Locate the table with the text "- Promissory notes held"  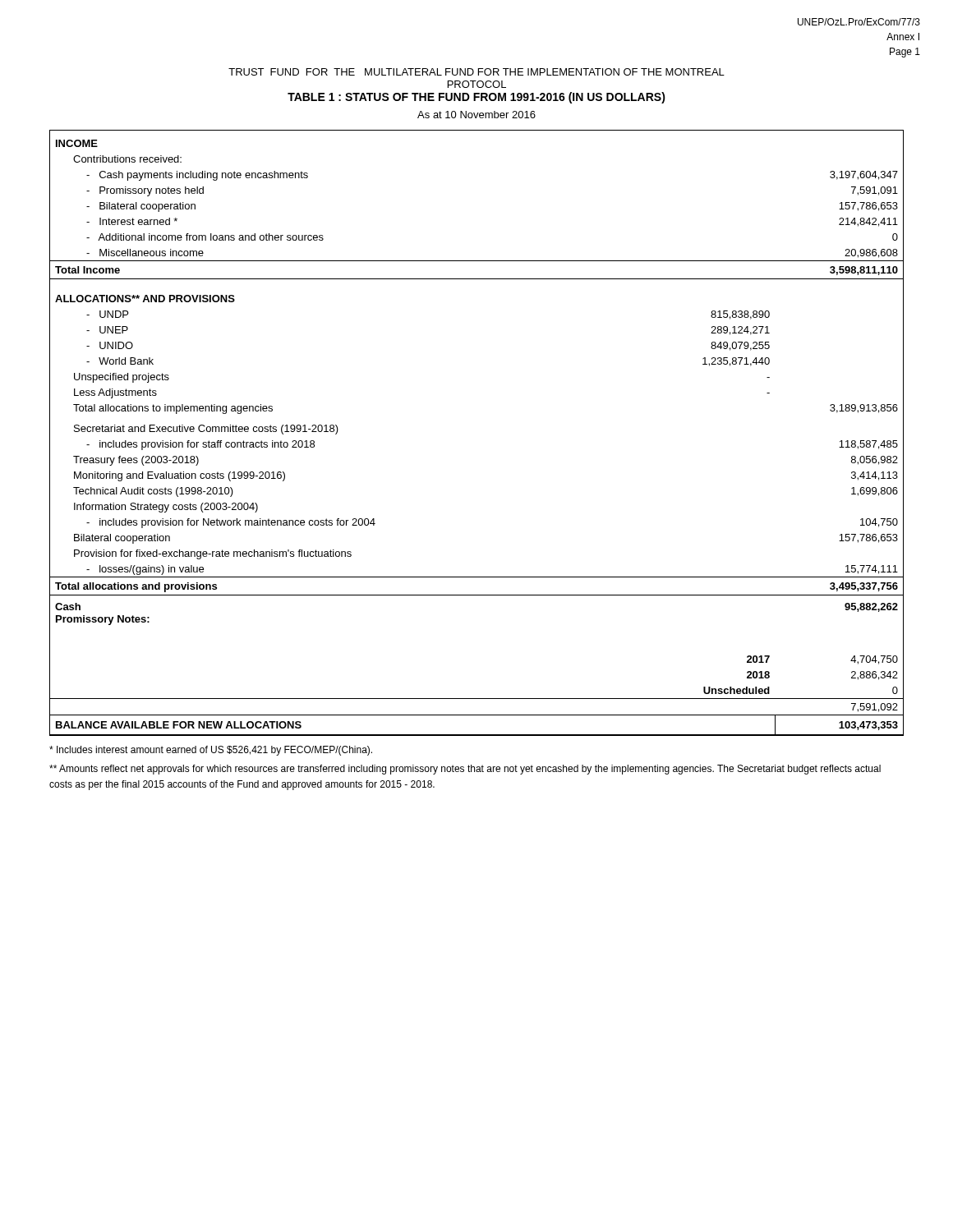coord(476,433)
